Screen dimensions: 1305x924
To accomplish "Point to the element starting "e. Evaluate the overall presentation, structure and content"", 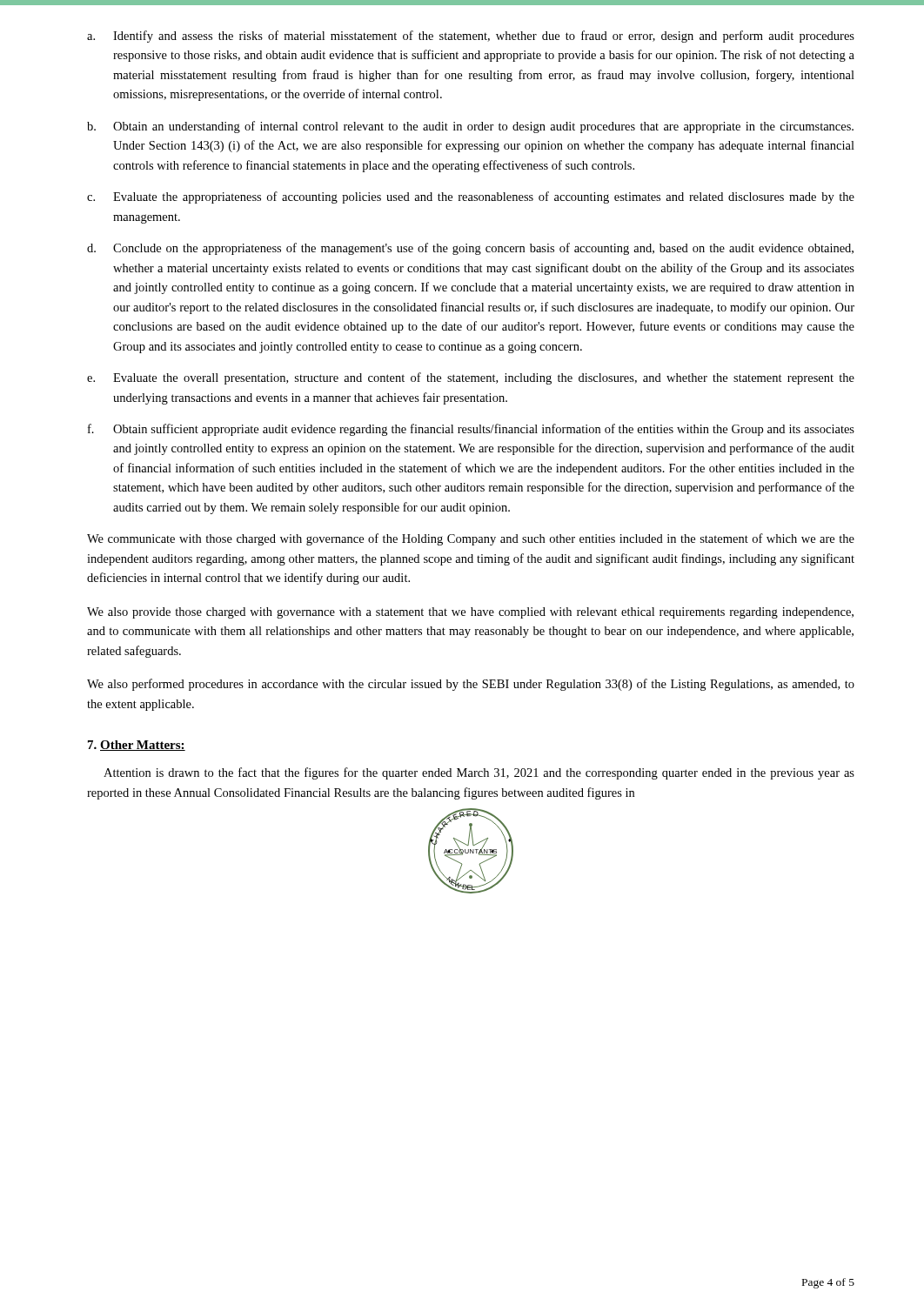I will (471, 388).
